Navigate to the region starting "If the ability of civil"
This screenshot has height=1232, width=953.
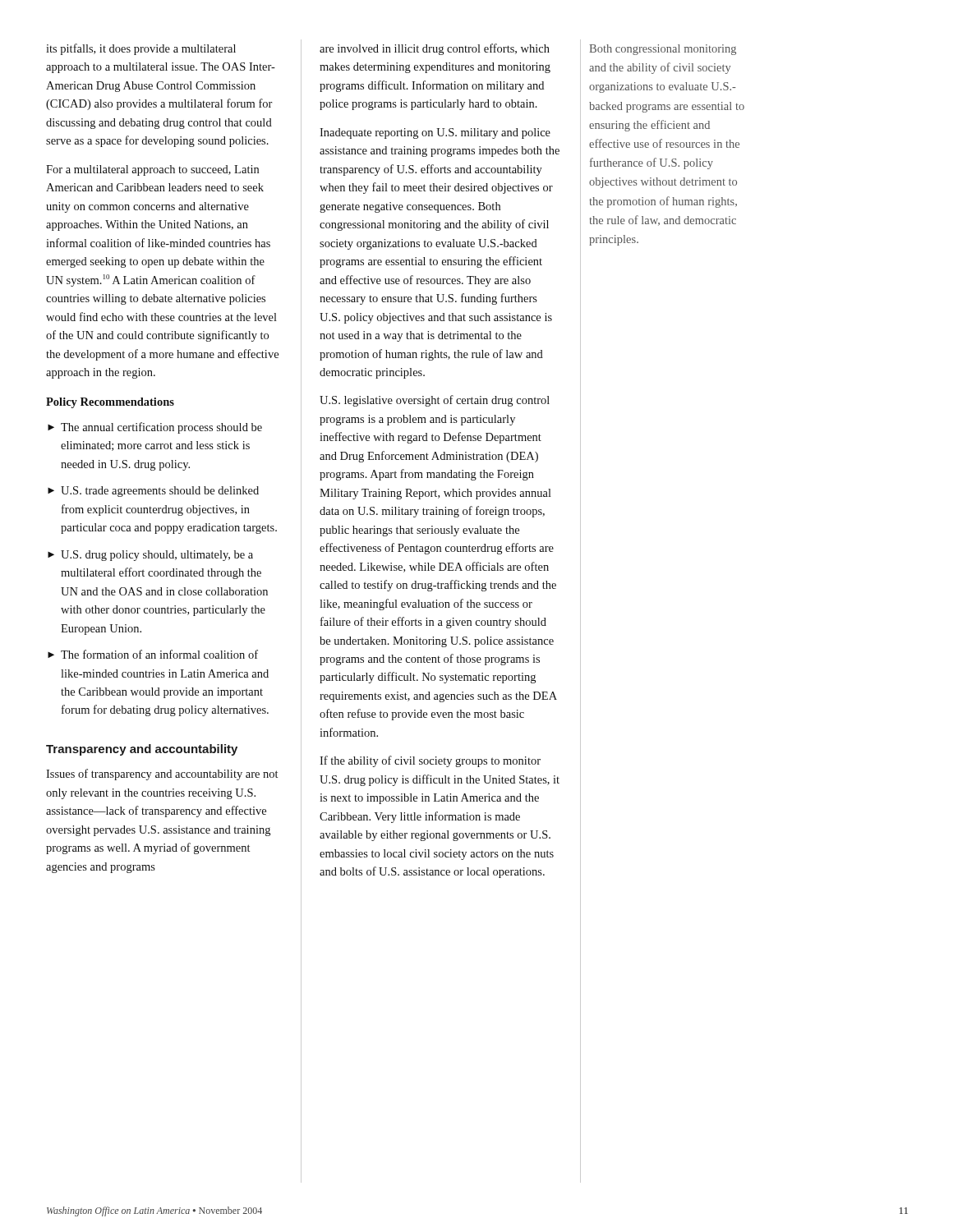coord(440,816)
